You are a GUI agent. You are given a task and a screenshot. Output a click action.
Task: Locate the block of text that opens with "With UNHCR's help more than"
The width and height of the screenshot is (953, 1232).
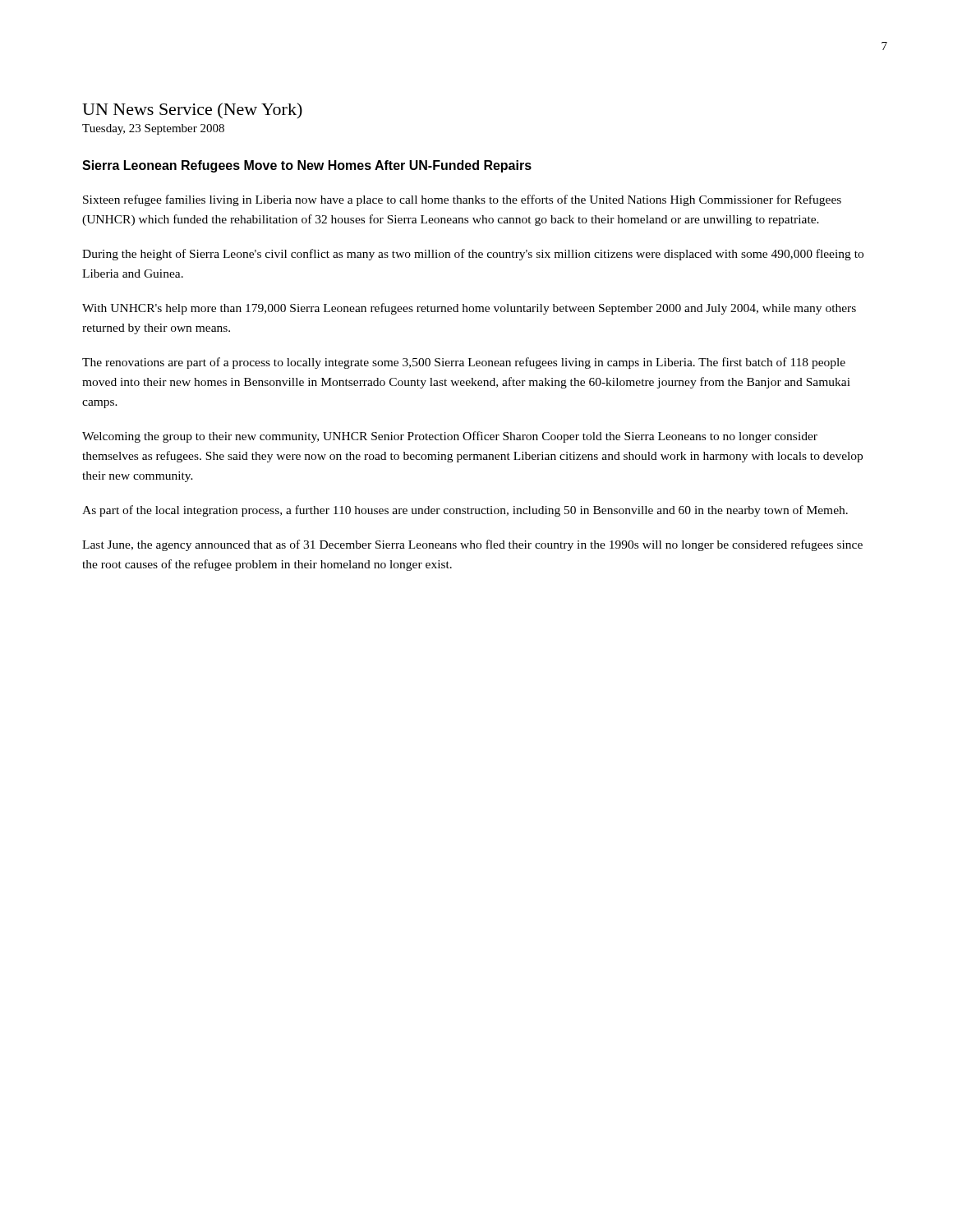coord(476,318)
